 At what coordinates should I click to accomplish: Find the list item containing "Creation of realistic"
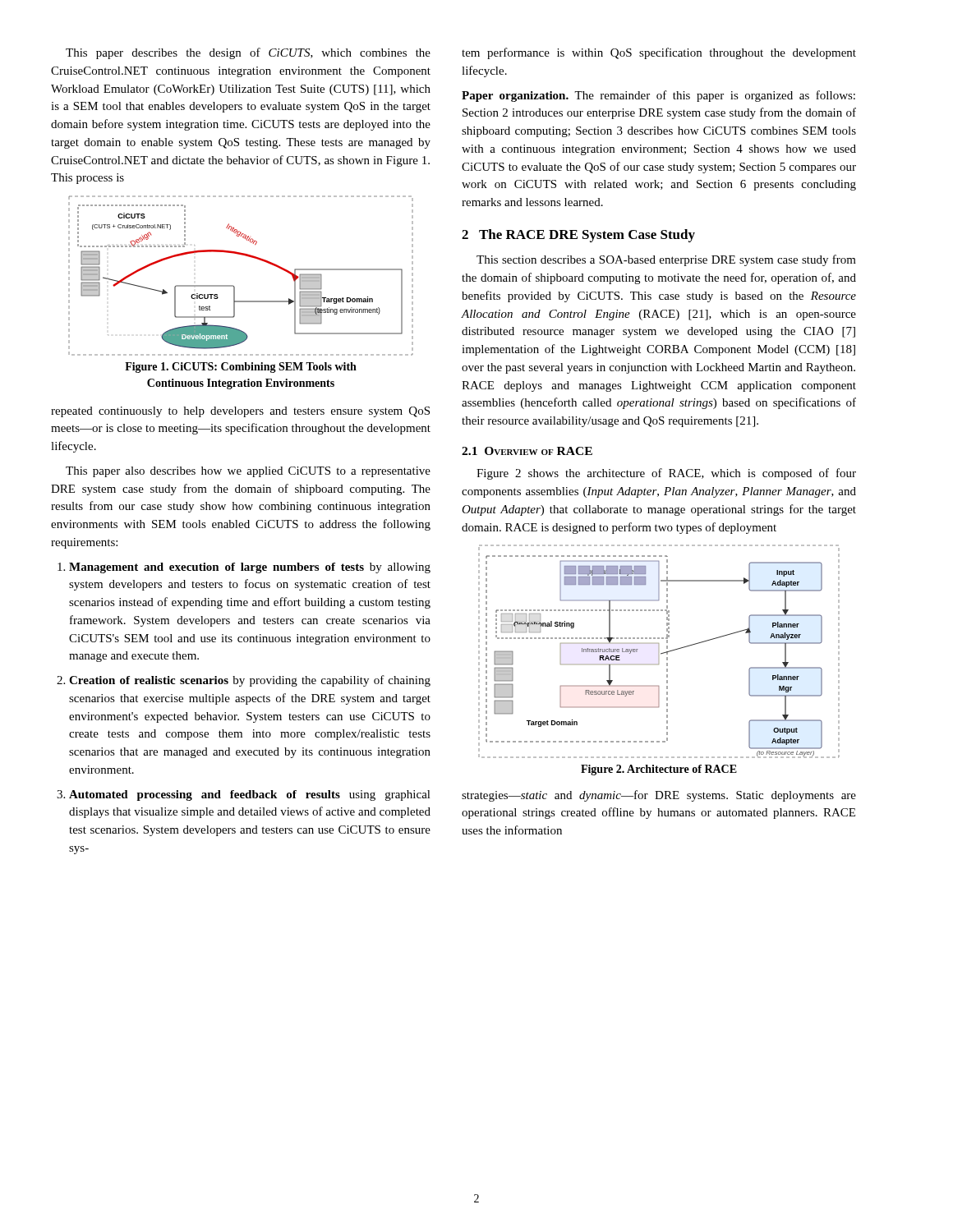pos(250,726)
